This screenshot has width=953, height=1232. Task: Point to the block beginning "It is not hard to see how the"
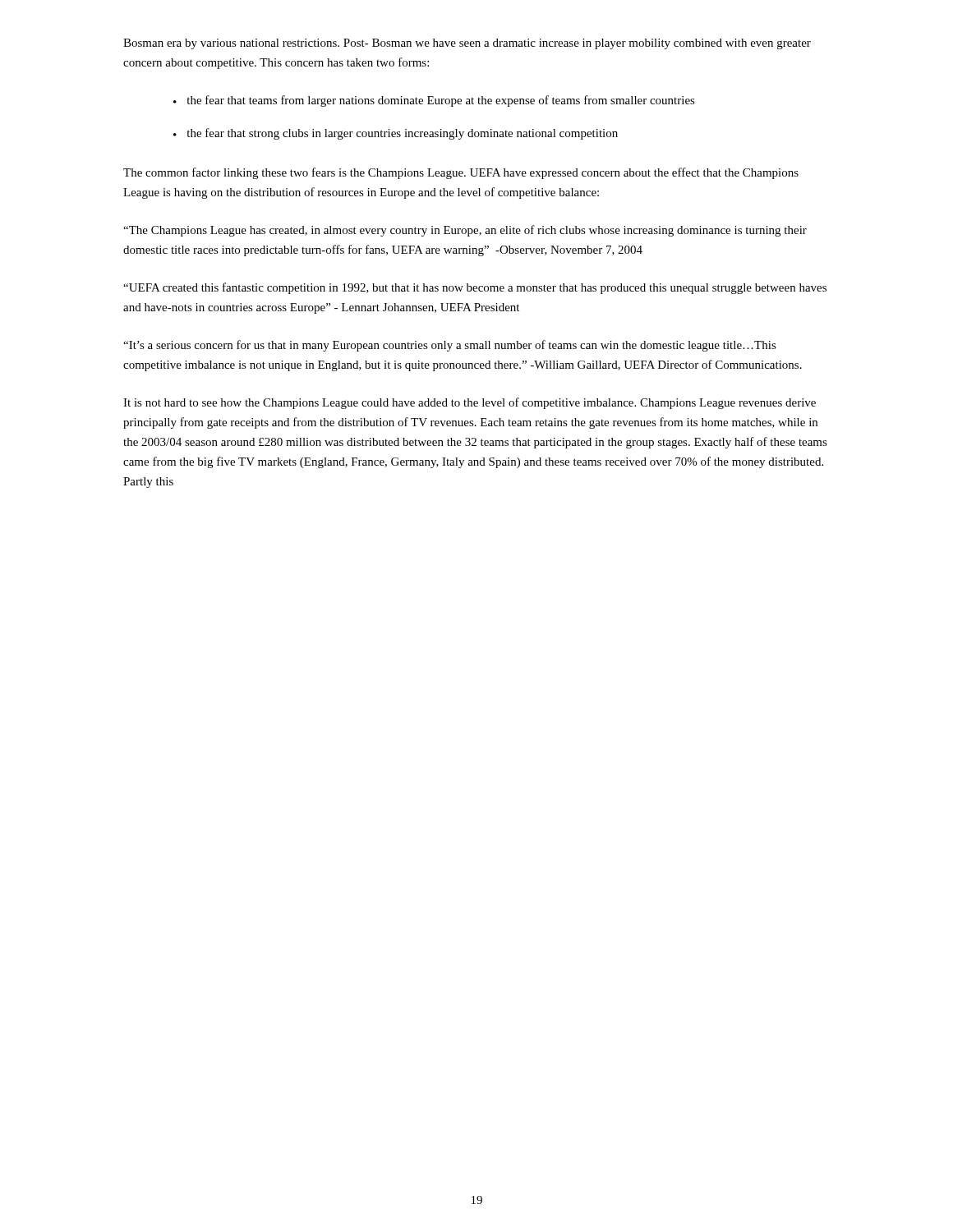(475, 442)
